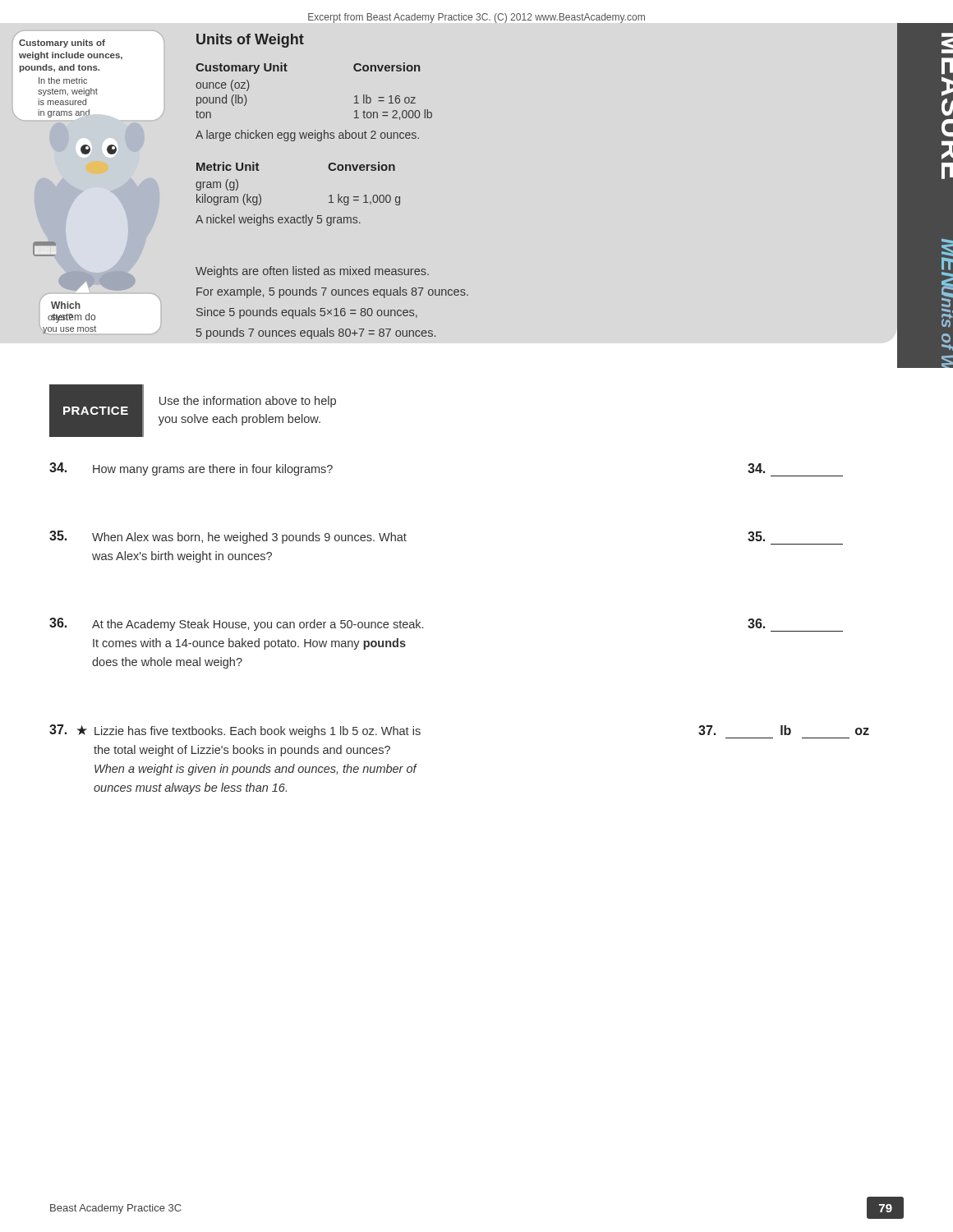
Task: Click on the table containing "pound (lb)"
Action: click(539, 91)
